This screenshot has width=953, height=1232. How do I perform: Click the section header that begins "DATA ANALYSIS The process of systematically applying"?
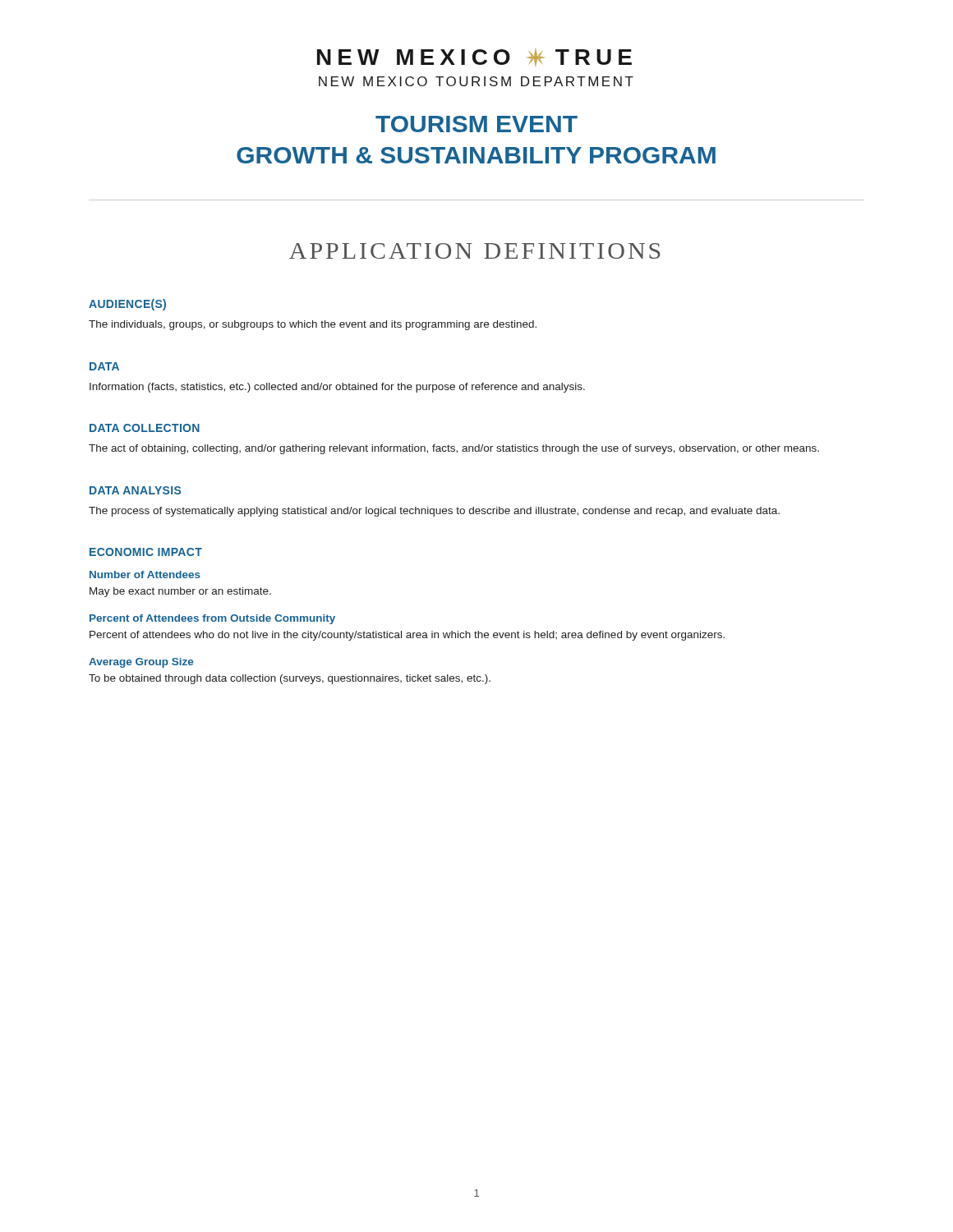(476, 501)
